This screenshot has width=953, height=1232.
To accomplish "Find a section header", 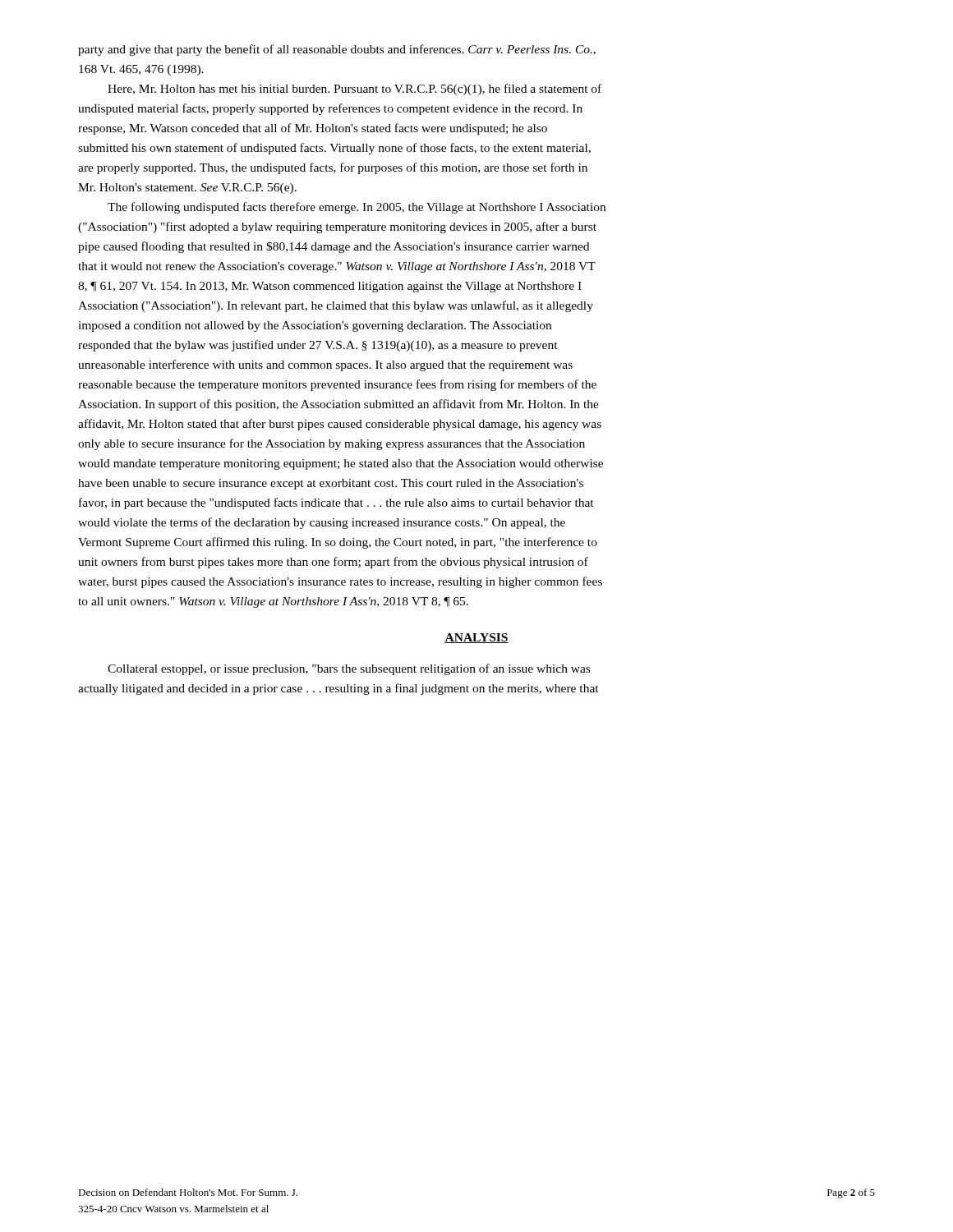I will (476, 637).
